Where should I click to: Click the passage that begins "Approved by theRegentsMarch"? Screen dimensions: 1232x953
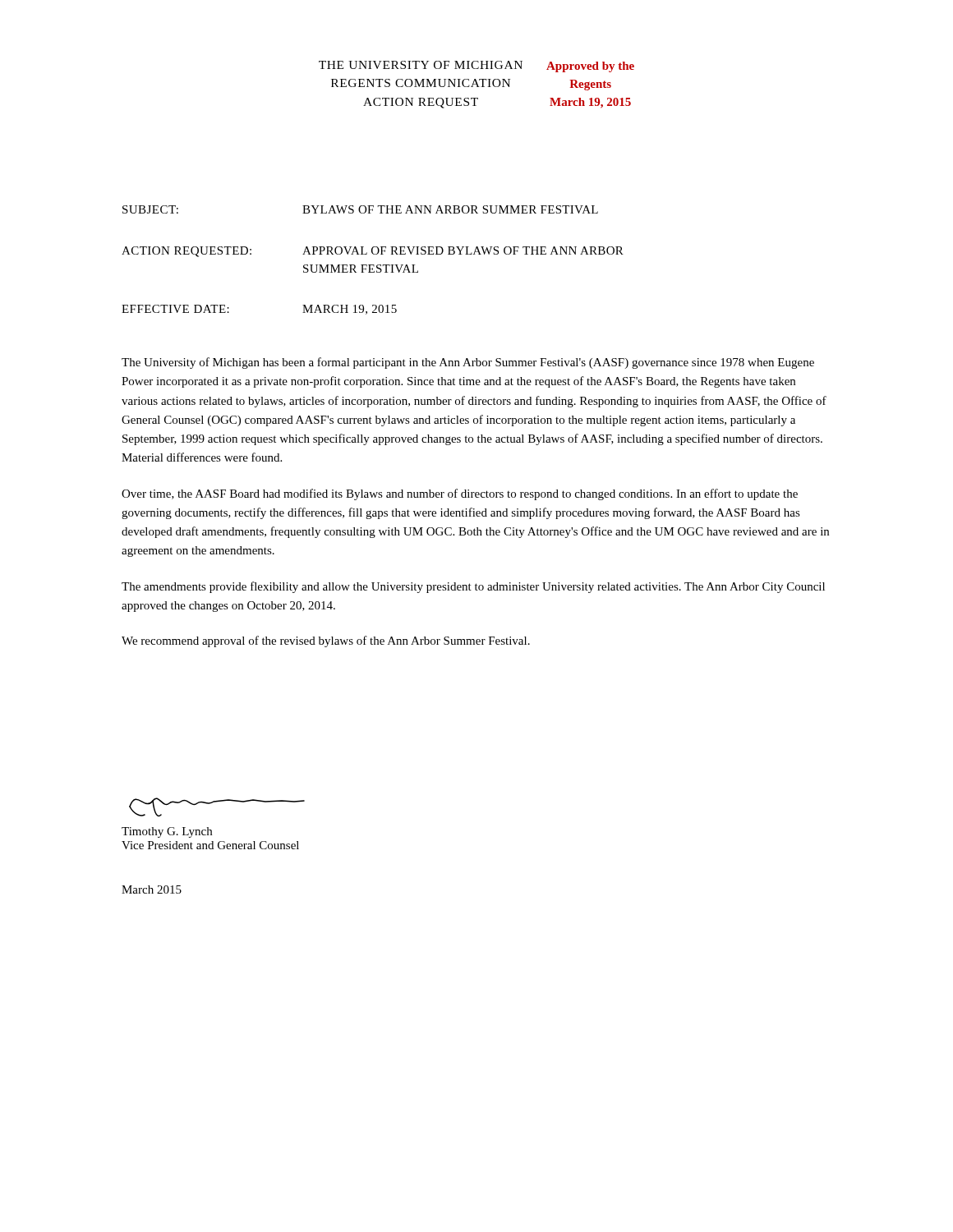click(590, 84)
